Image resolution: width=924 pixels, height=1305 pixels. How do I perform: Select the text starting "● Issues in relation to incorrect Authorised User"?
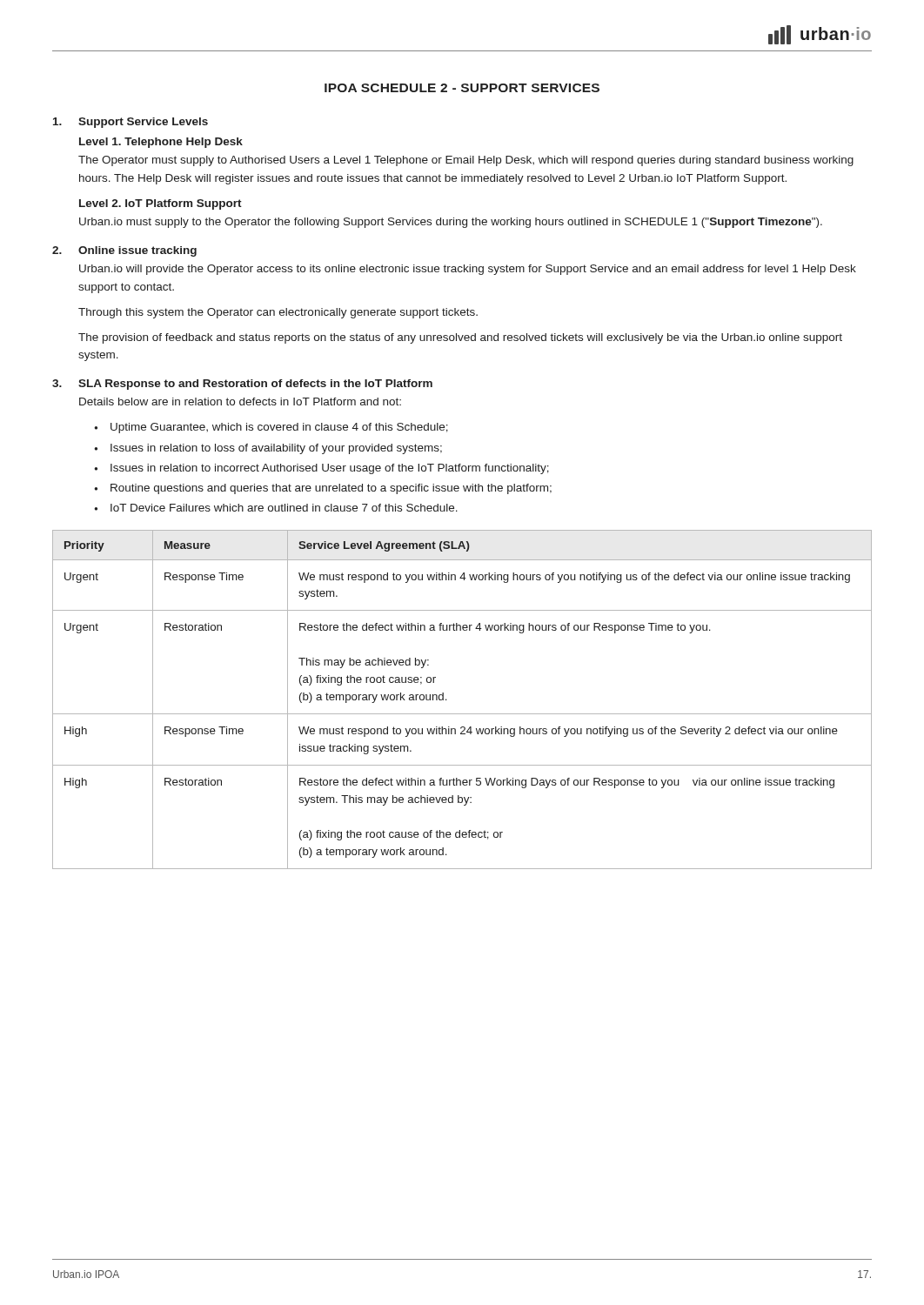(322, 468)
